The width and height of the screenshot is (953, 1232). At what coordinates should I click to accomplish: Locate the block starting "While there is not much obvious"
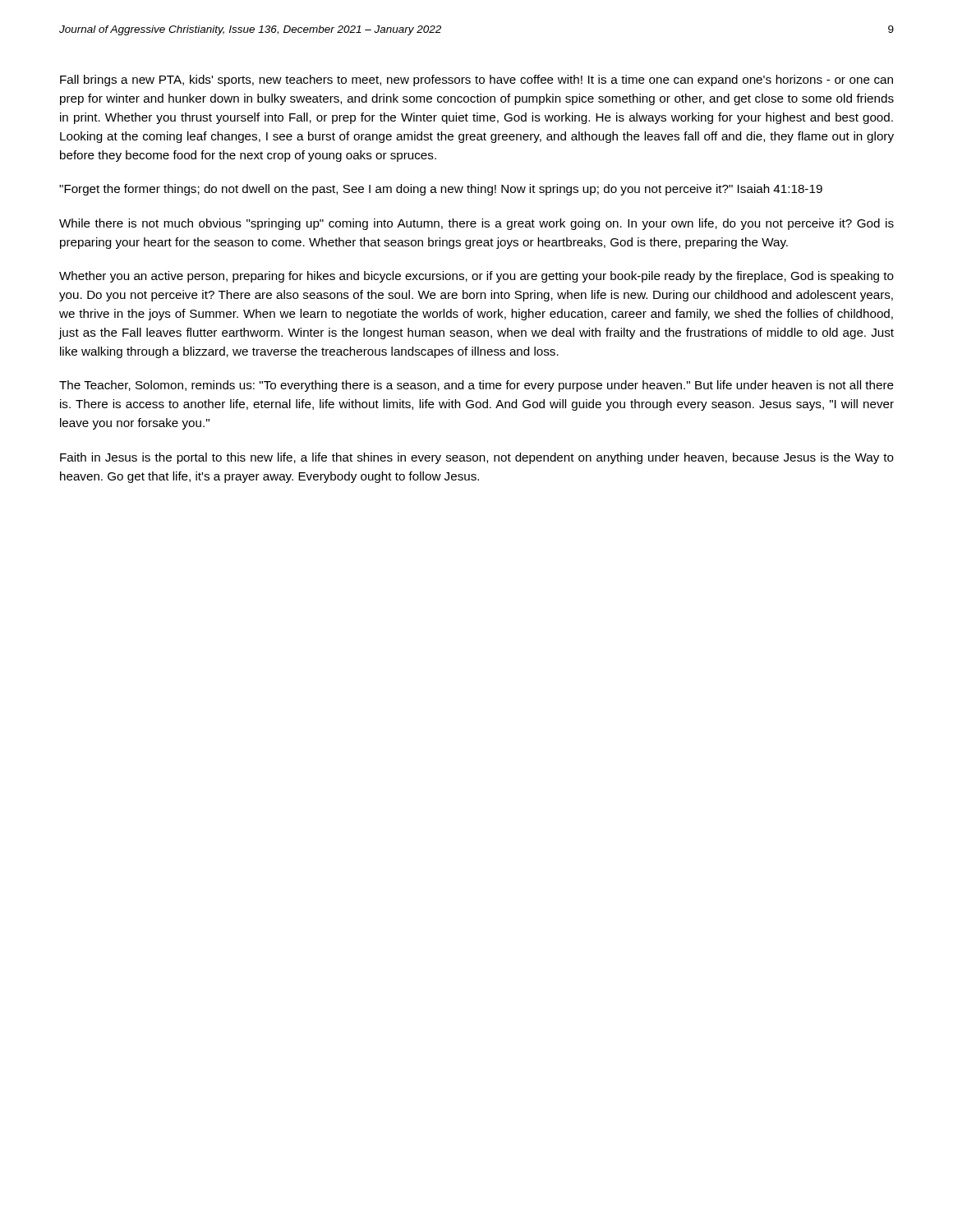coord(476,232)
